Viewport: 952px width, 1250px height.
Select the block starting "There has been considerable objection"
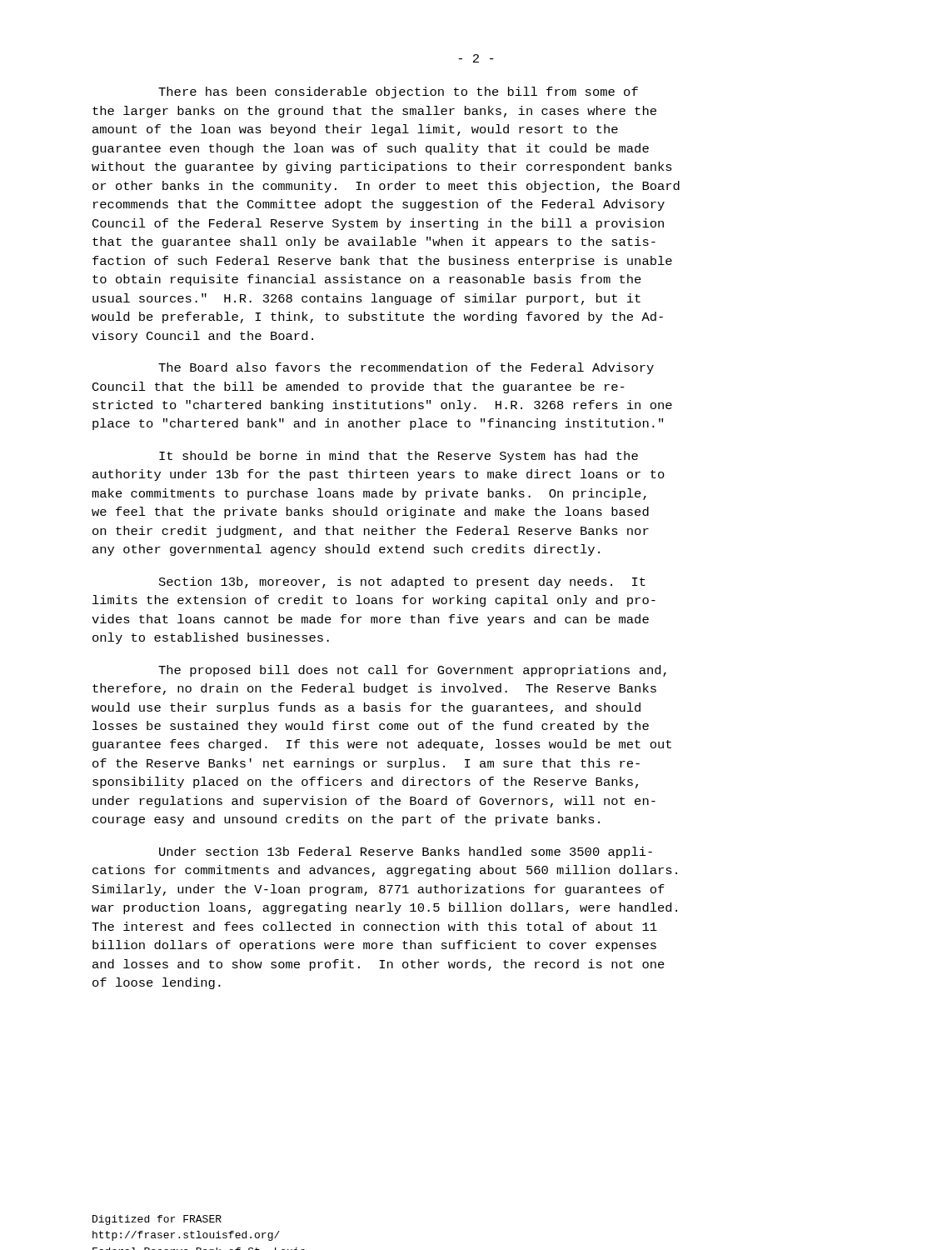(x=386, y=215)
